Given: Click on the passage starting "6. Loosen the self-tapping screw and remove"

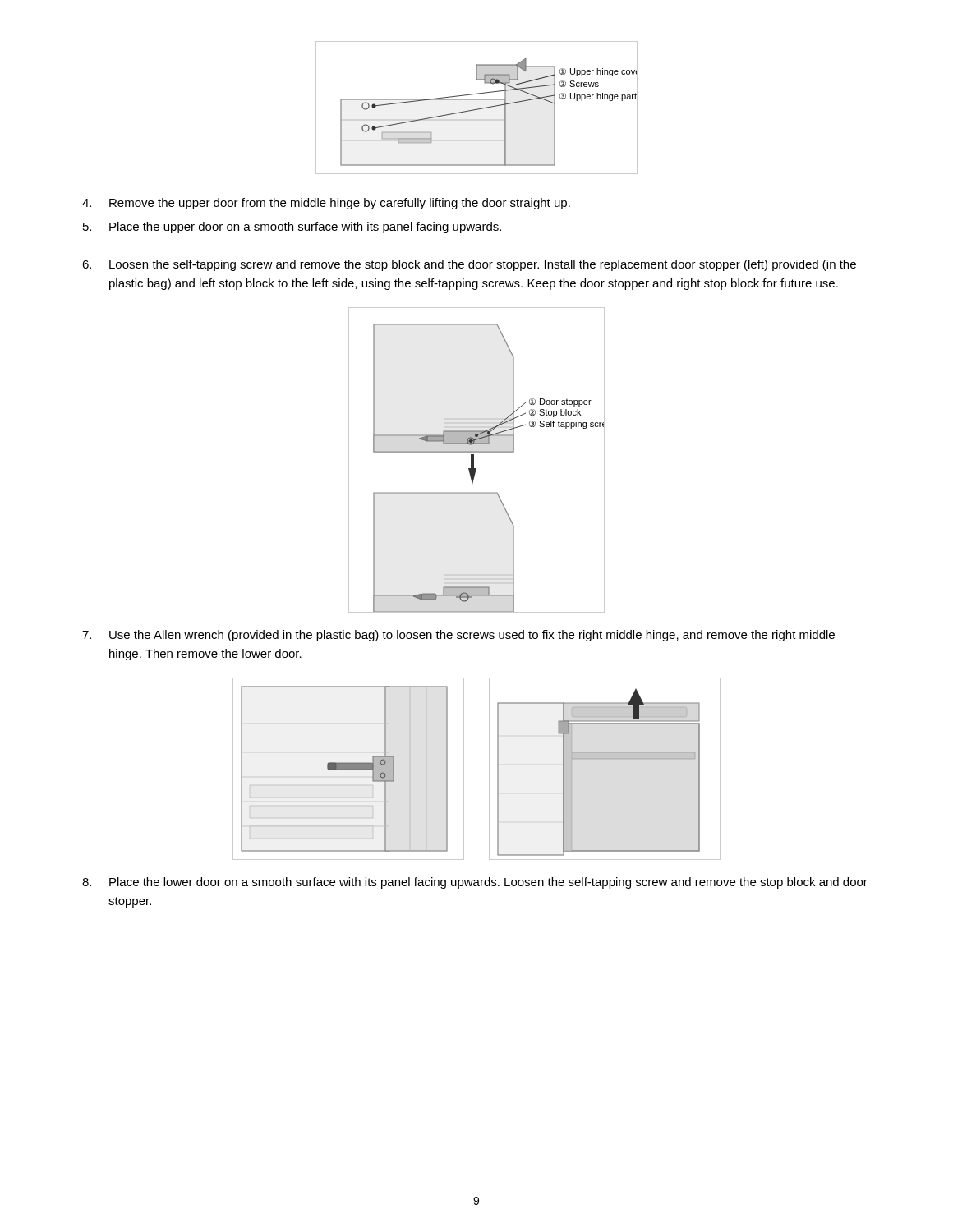Looking at the screenshot, I should 476,274.
